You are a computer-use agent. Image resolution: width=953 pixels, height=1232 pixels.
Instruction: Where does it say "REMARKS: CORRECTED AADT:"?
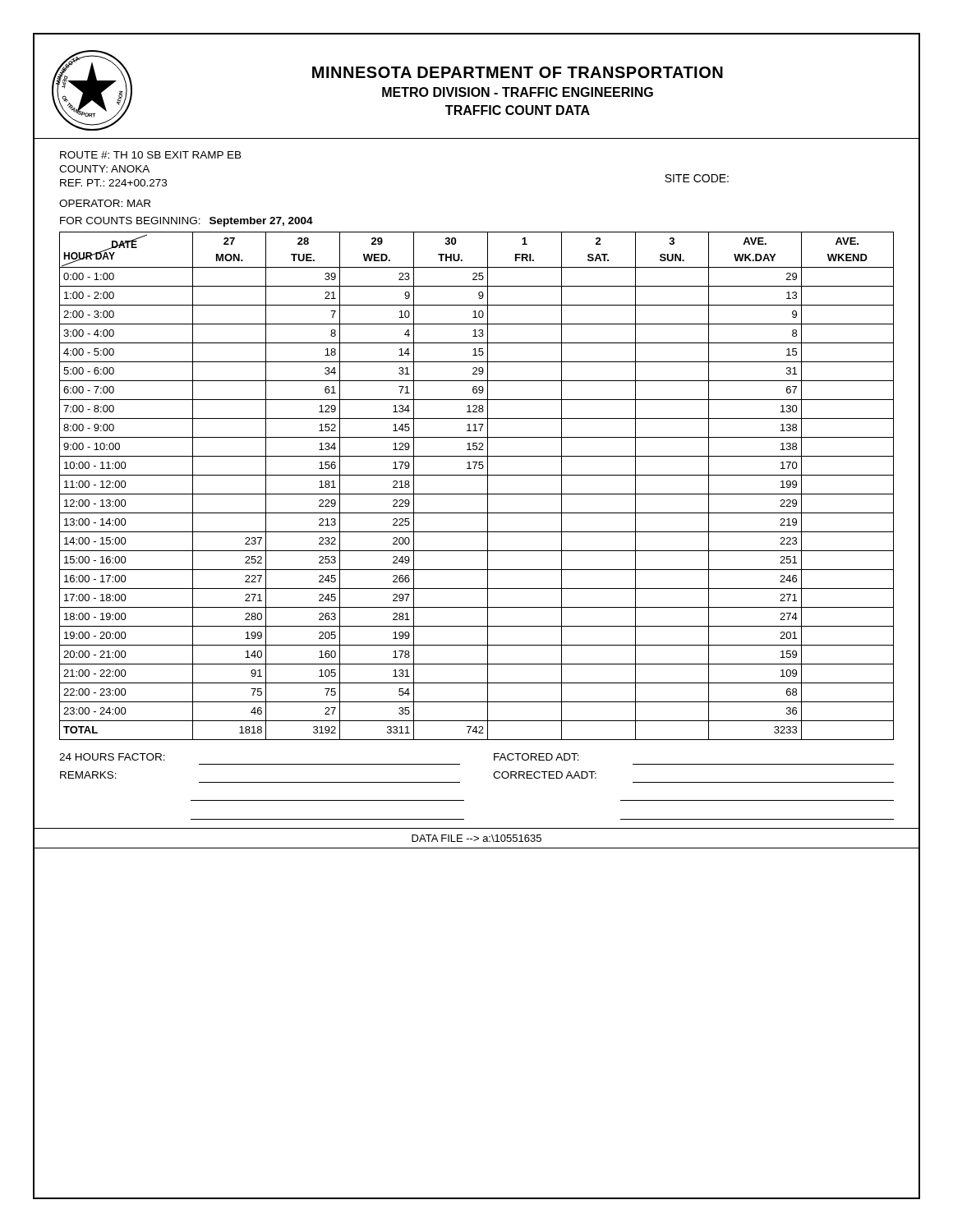point(87,776)
